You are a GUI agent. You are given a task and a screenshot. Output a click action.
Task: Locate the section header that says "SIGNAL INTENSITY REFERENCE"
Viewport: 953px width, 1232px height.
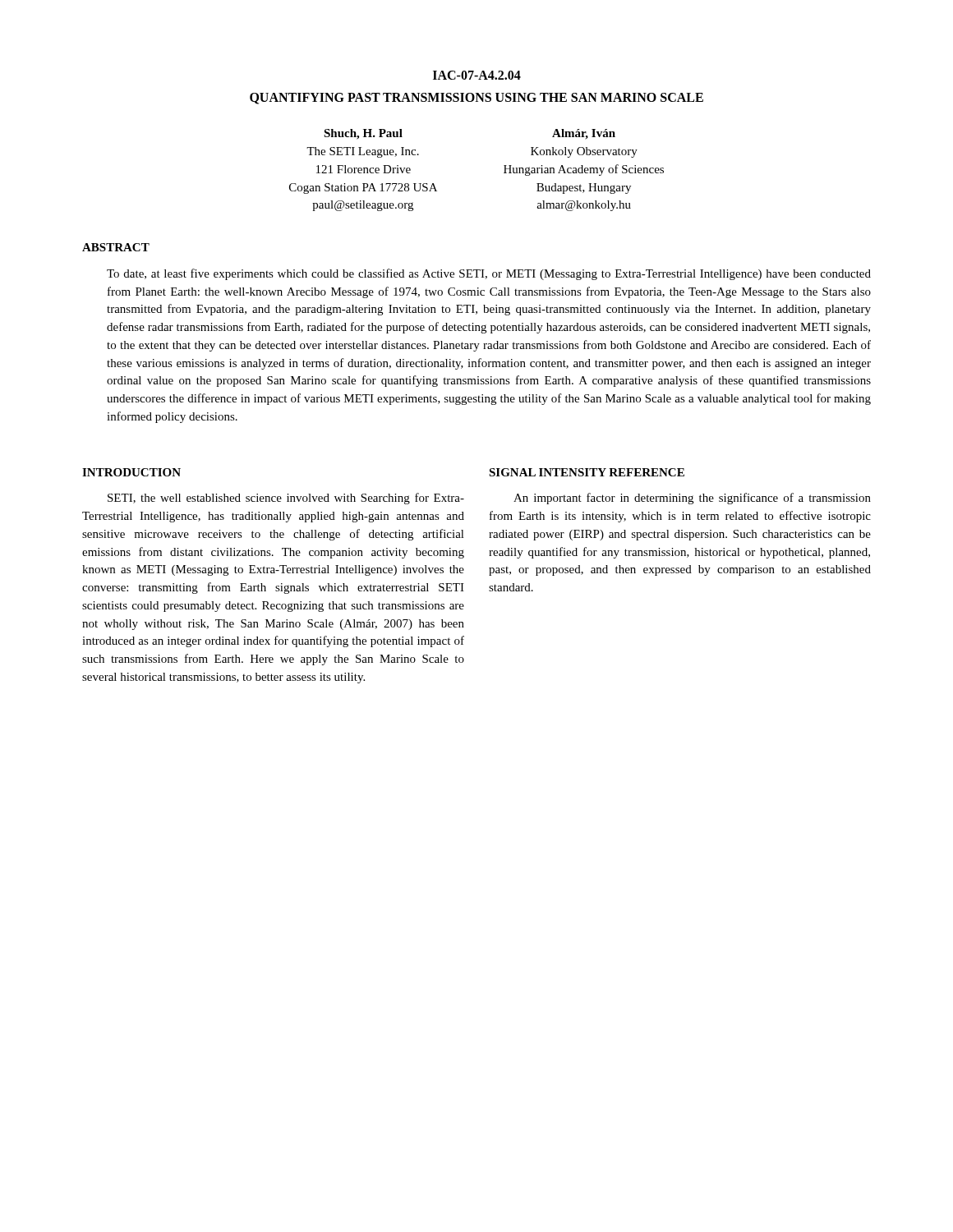click(x=587, y=472)
